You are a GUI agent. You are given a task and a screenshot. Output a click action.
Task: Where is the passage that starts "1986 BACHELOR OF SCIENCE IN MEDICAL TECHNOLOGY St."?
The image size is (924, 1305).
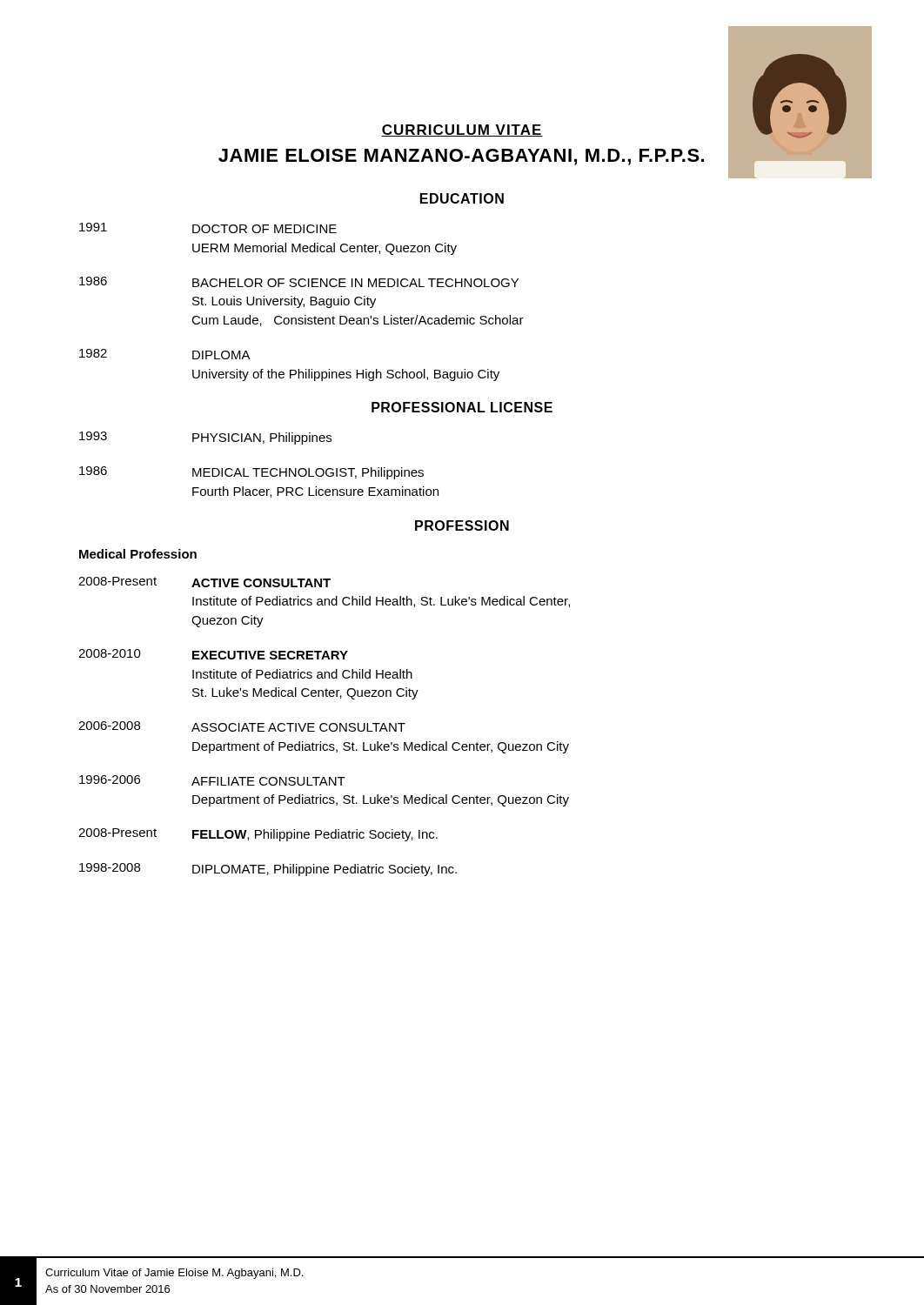pos(299,282)
